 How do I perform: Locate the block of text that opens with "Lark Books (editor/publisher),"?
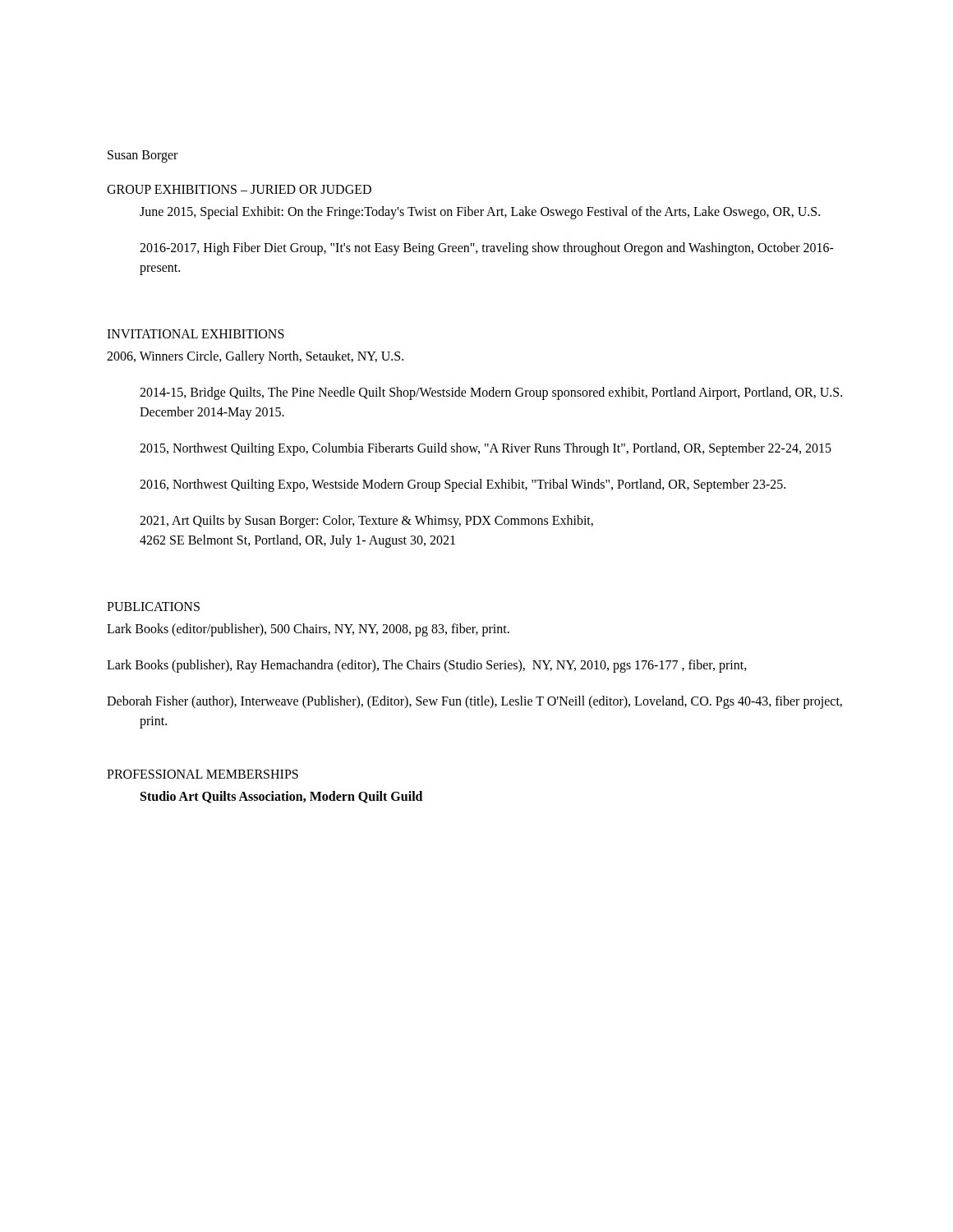coord(308,629)
